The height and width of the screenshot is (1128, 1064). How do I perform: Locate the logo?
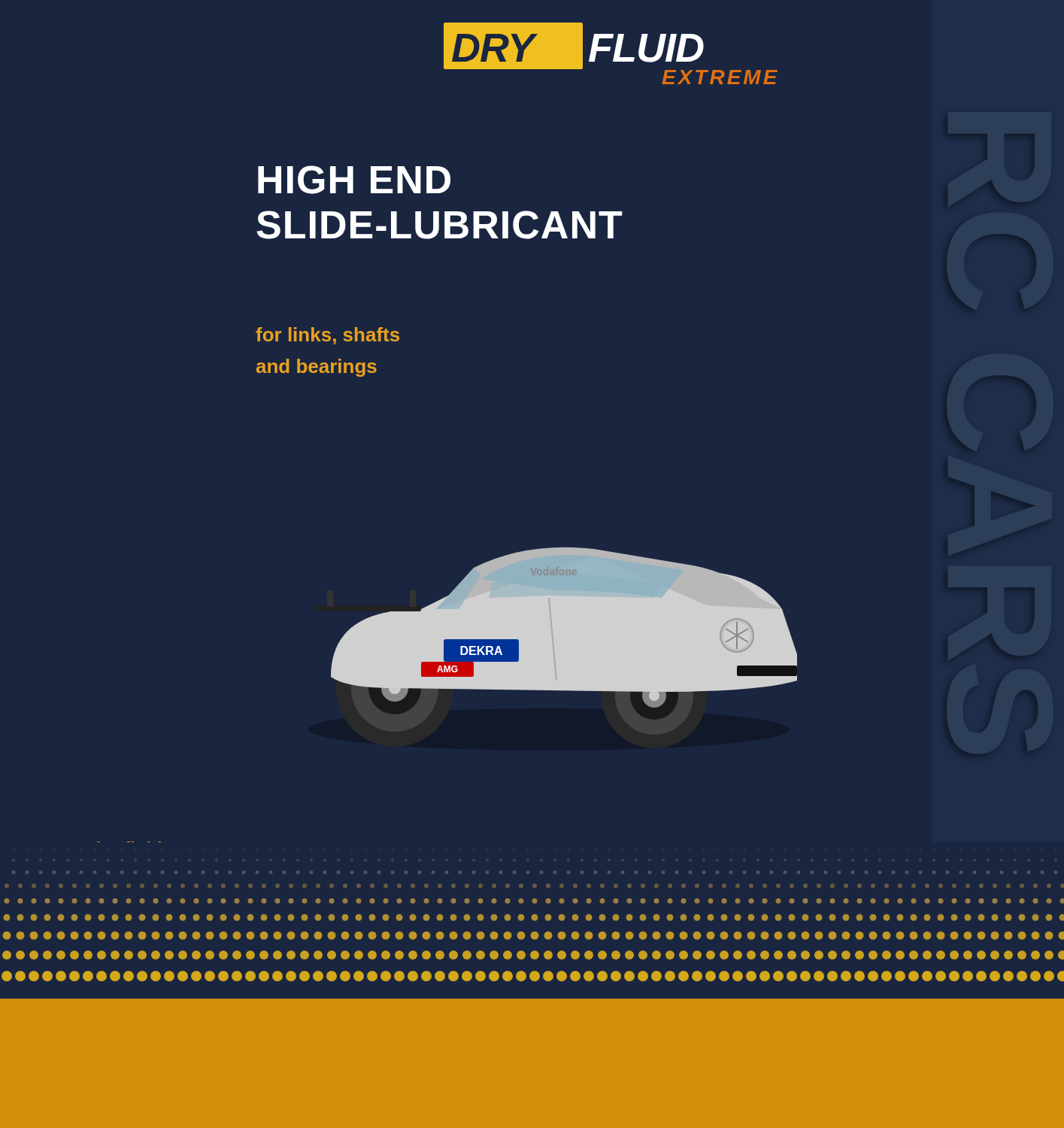coord(707,54)
